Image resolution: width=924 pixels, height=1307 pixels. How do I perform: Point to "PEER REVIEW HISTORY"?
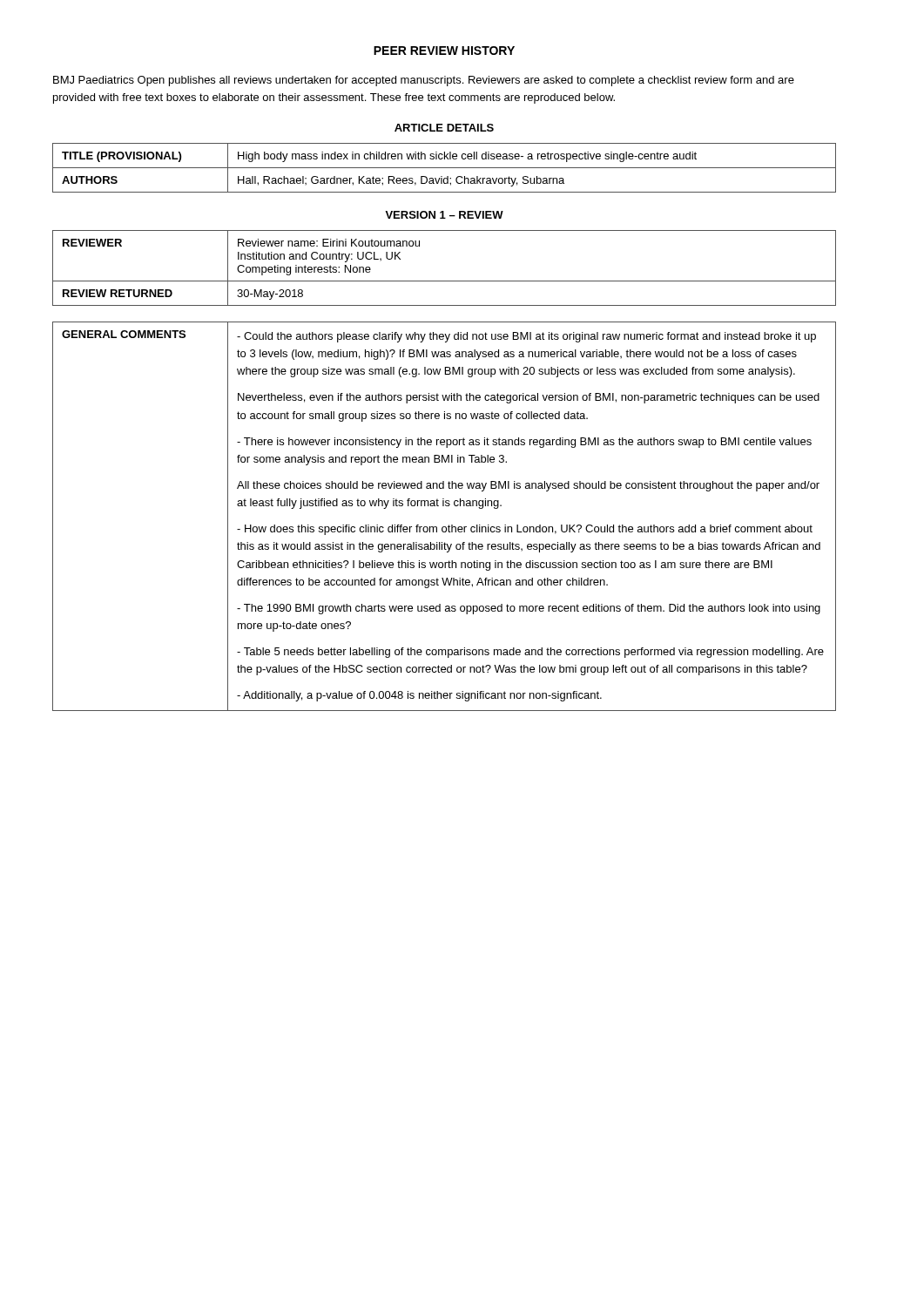[444, 51]
